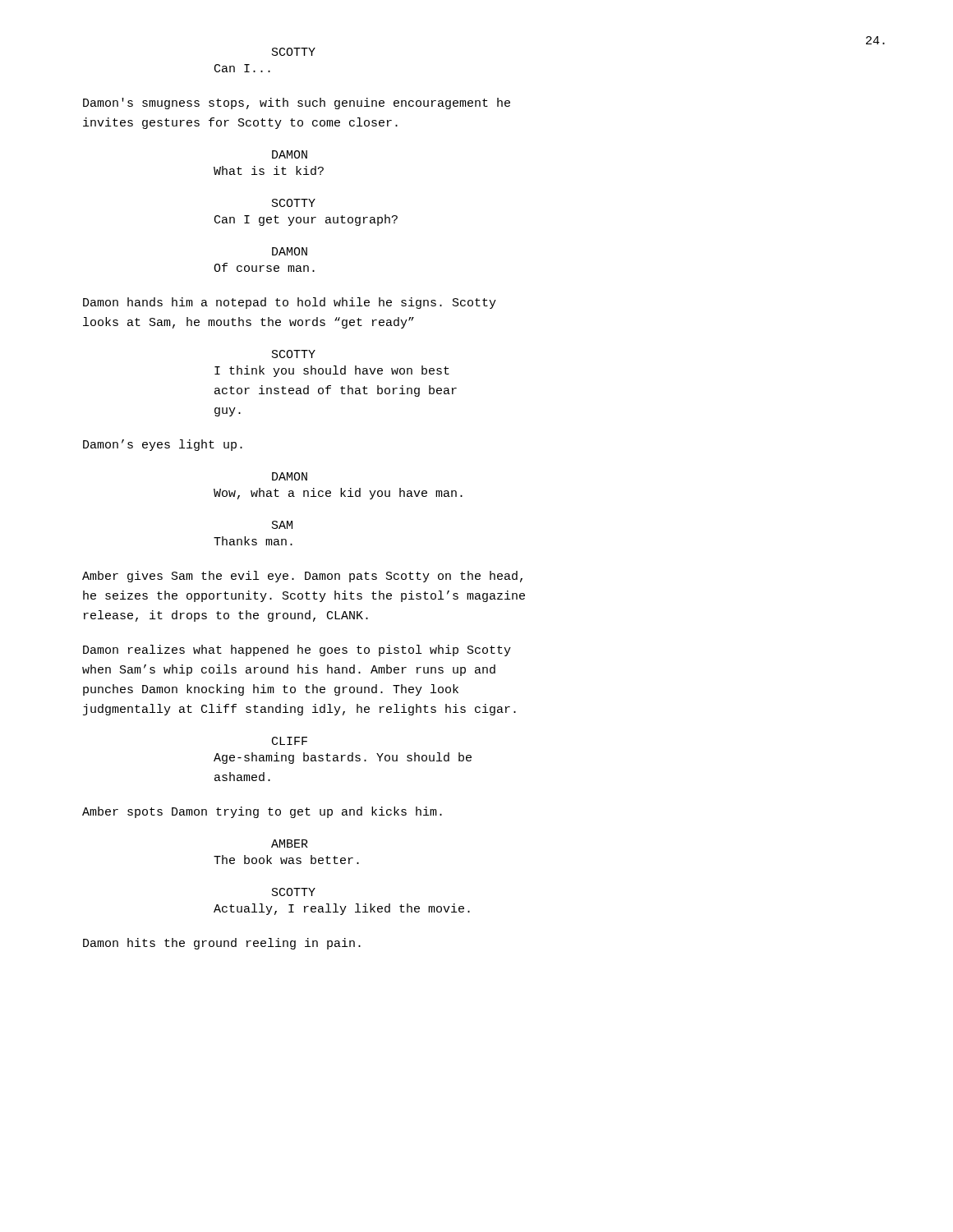The width and height of the screenshot is (953, 1232).
Task: Find the text block starting "Damon hits the ground reeling in pain."
Action: (x=223, y=944)
